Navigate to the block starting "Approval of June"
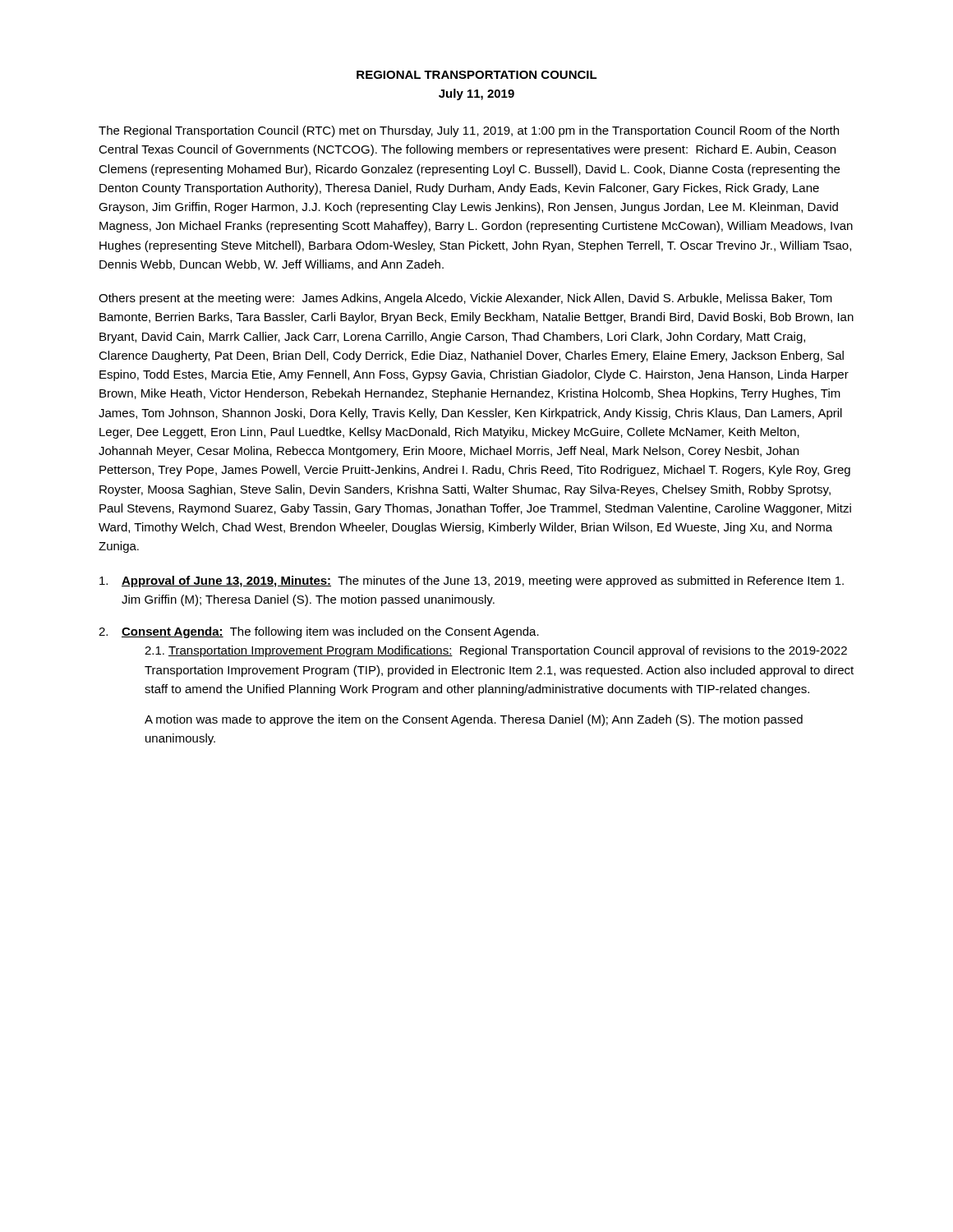Viewport: 953px width, 1232px height. [476, 590]
